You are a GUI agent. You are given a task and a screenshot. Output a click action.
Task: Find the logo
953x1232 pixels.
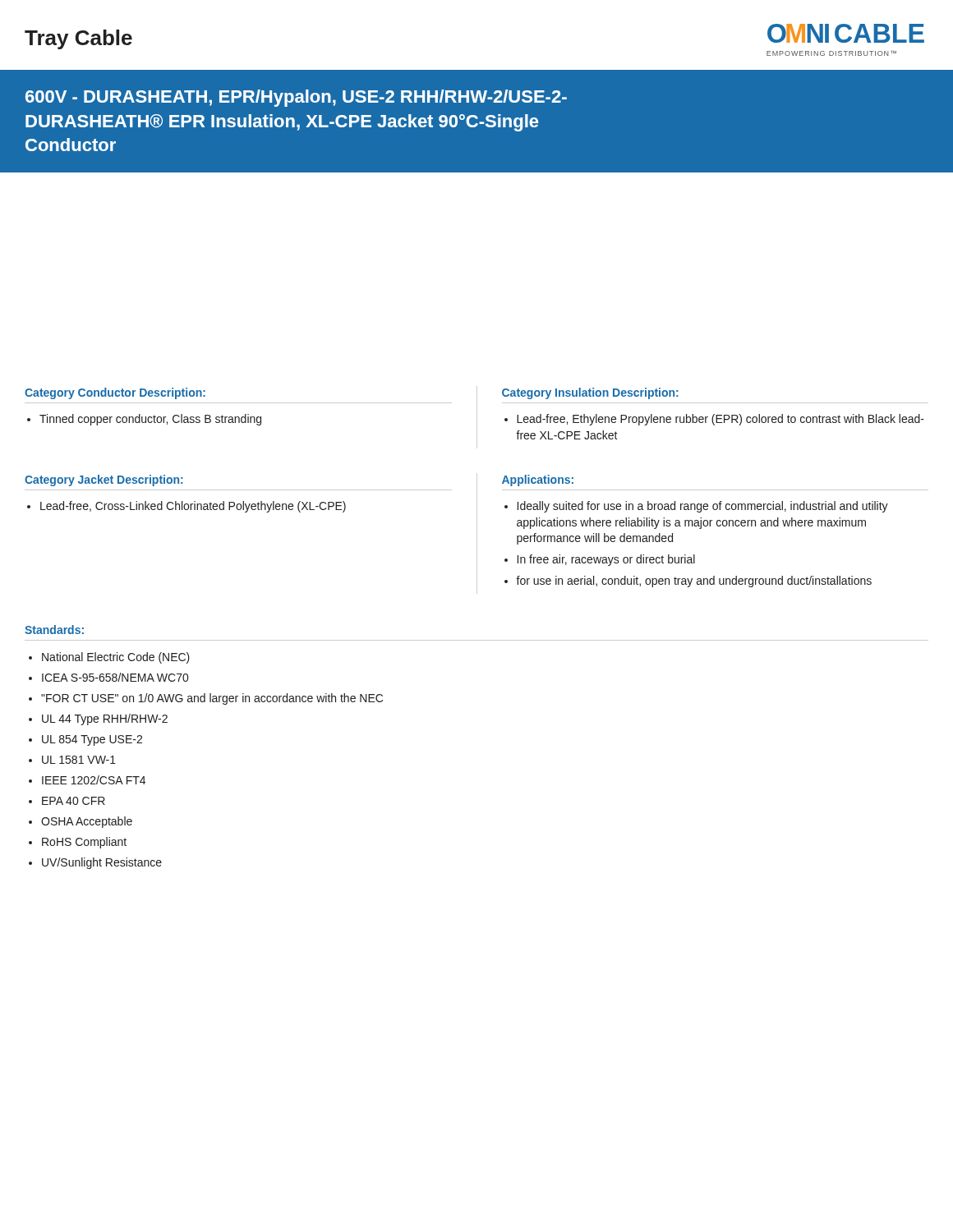coord(846,38)
